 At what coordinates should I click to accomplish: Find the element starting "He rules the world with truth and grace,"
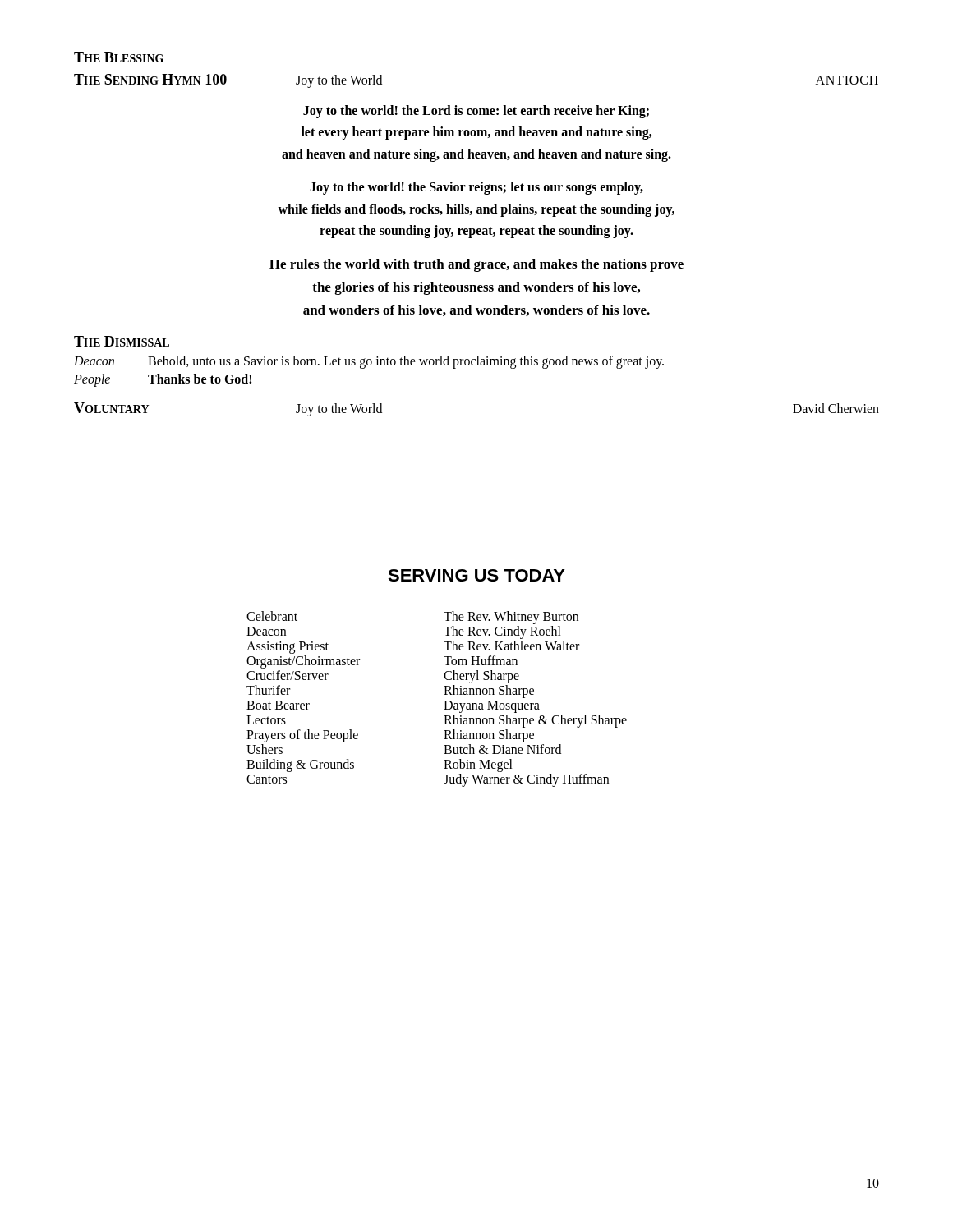[476, 287]
